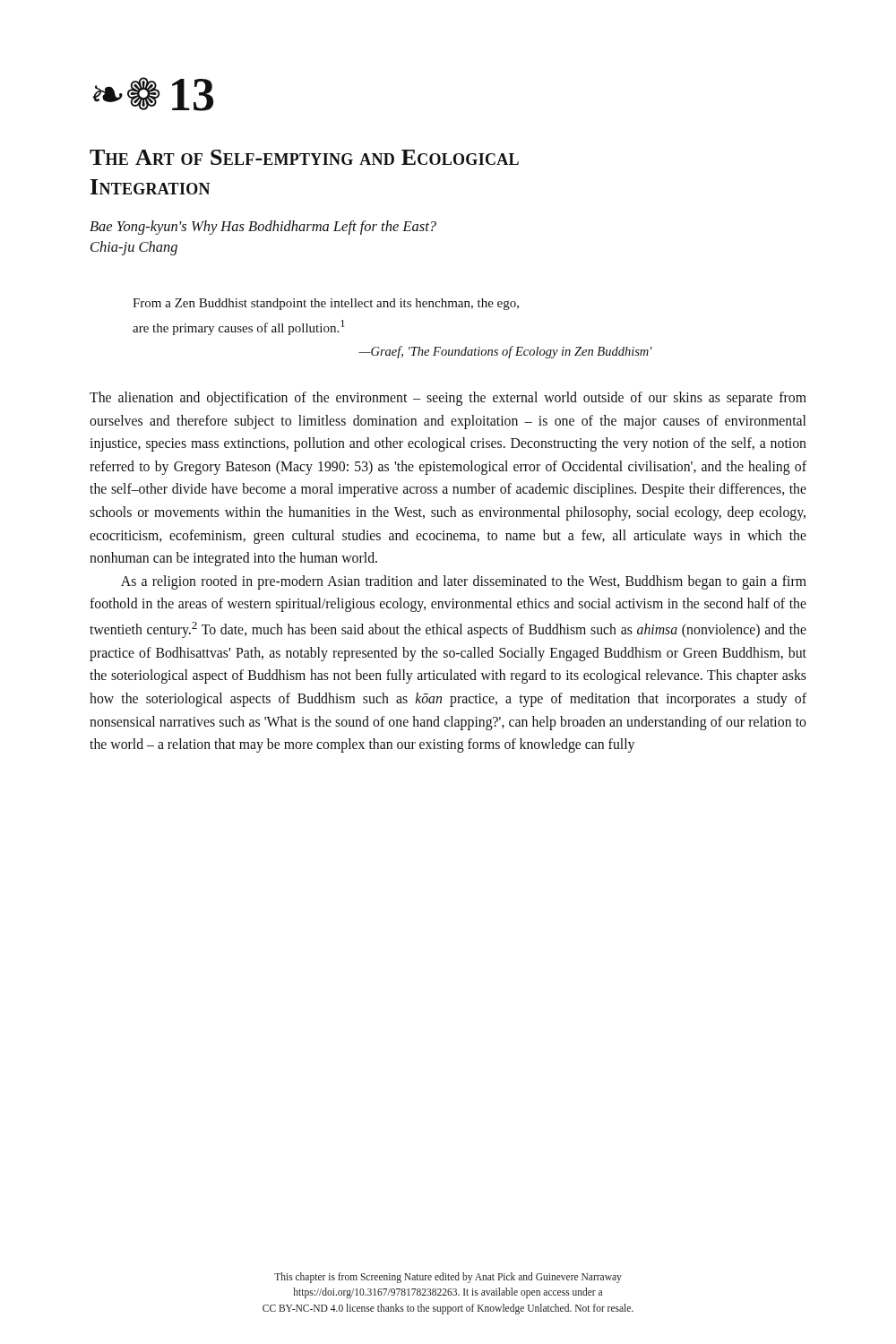Viewport: 896px width, 1344px height.
Task: Select the region starting "The alienation and objectification of"
Action: pyautogui.click(x=448, y=571)
